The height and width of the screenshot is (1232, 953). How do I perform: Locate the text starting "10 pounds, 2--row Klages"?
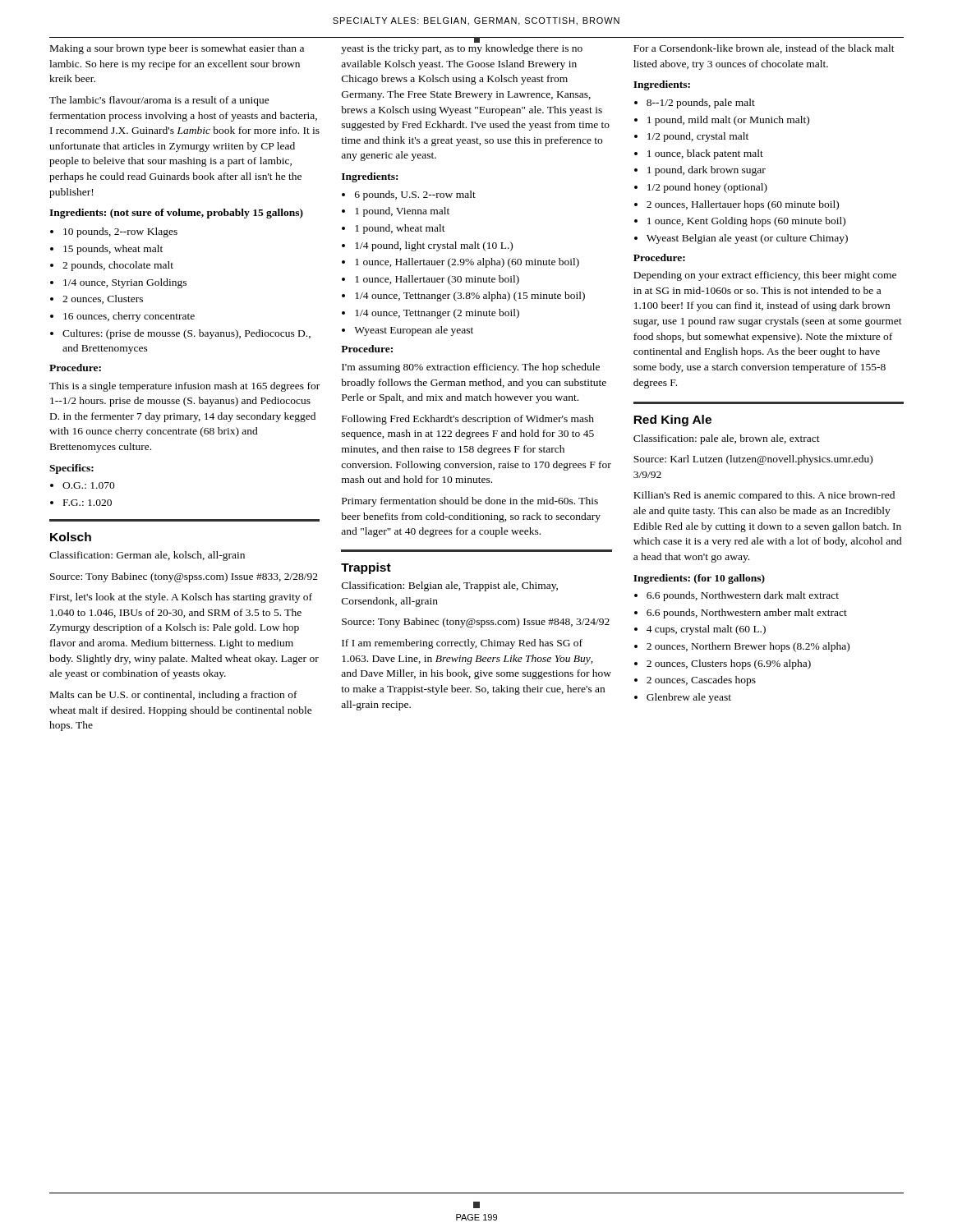point(120,231)
